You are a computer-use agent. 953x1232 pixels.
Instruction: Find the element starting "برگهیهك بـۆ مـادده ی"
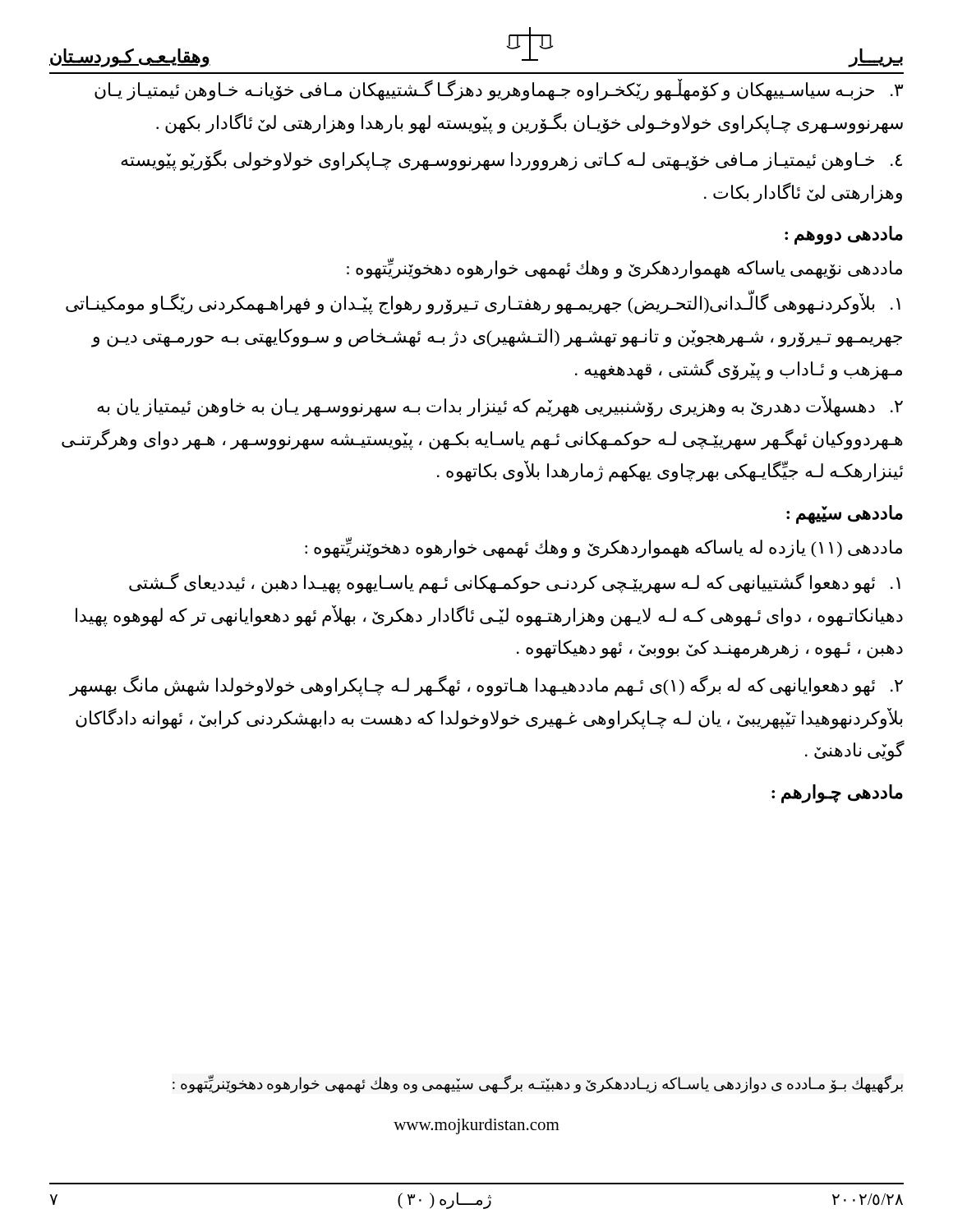pos(538,1083)
